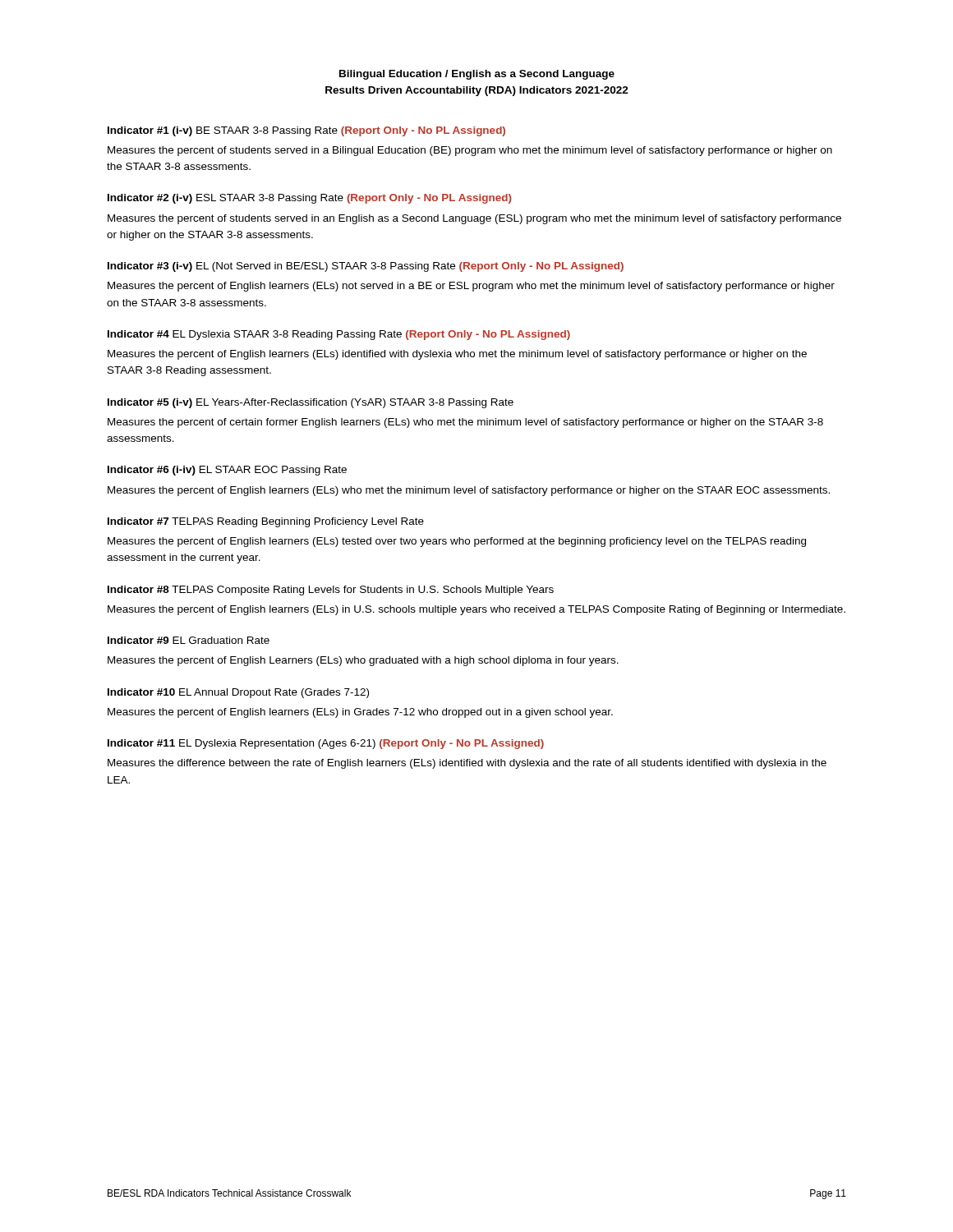953x1232 pixels.
Task: Select the text block that says "Indicator #7 TELPAS Reading Beginning"
Action: tap(476, 540)
